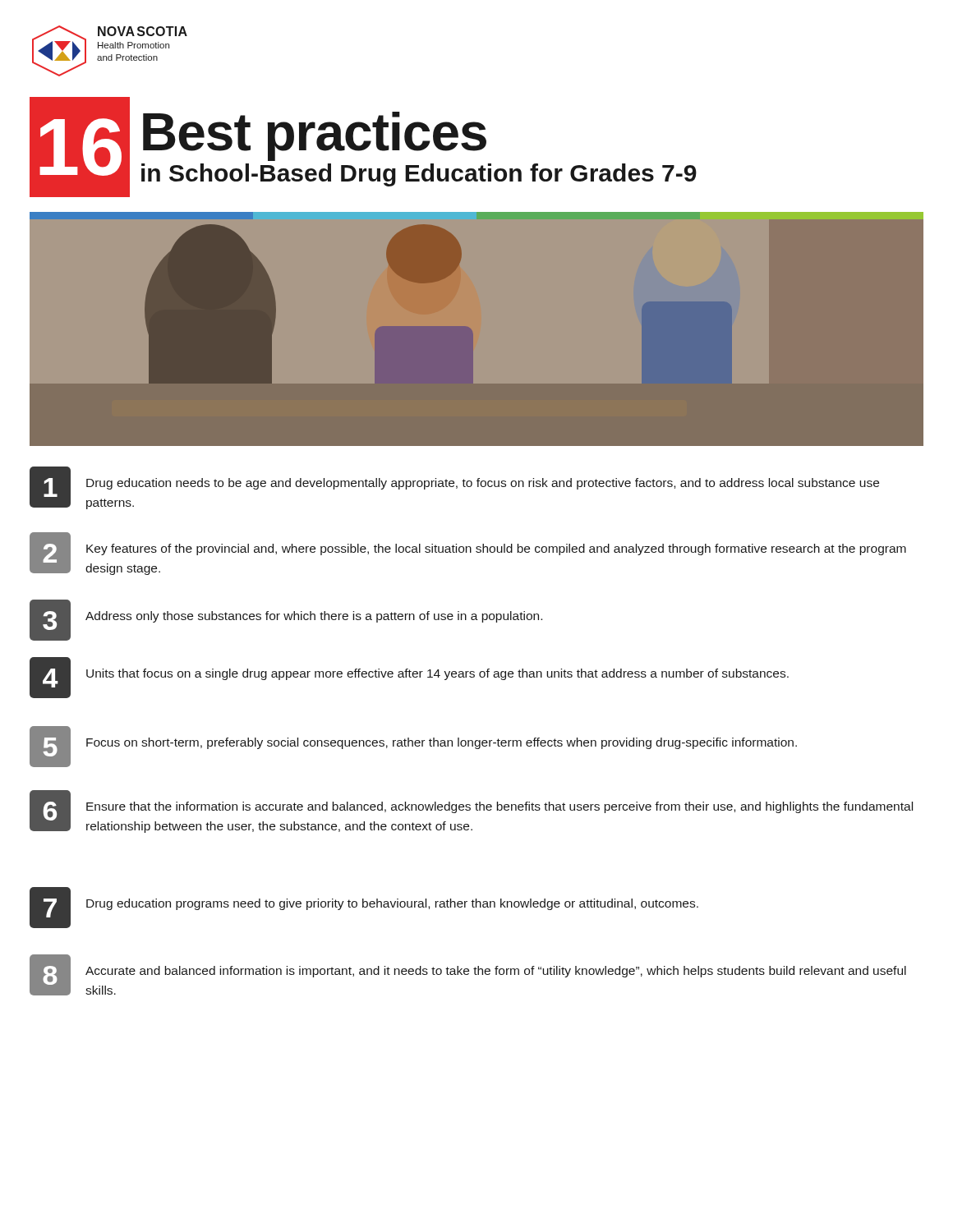Find the photo
953x1232 pixels.
[476, 329]
